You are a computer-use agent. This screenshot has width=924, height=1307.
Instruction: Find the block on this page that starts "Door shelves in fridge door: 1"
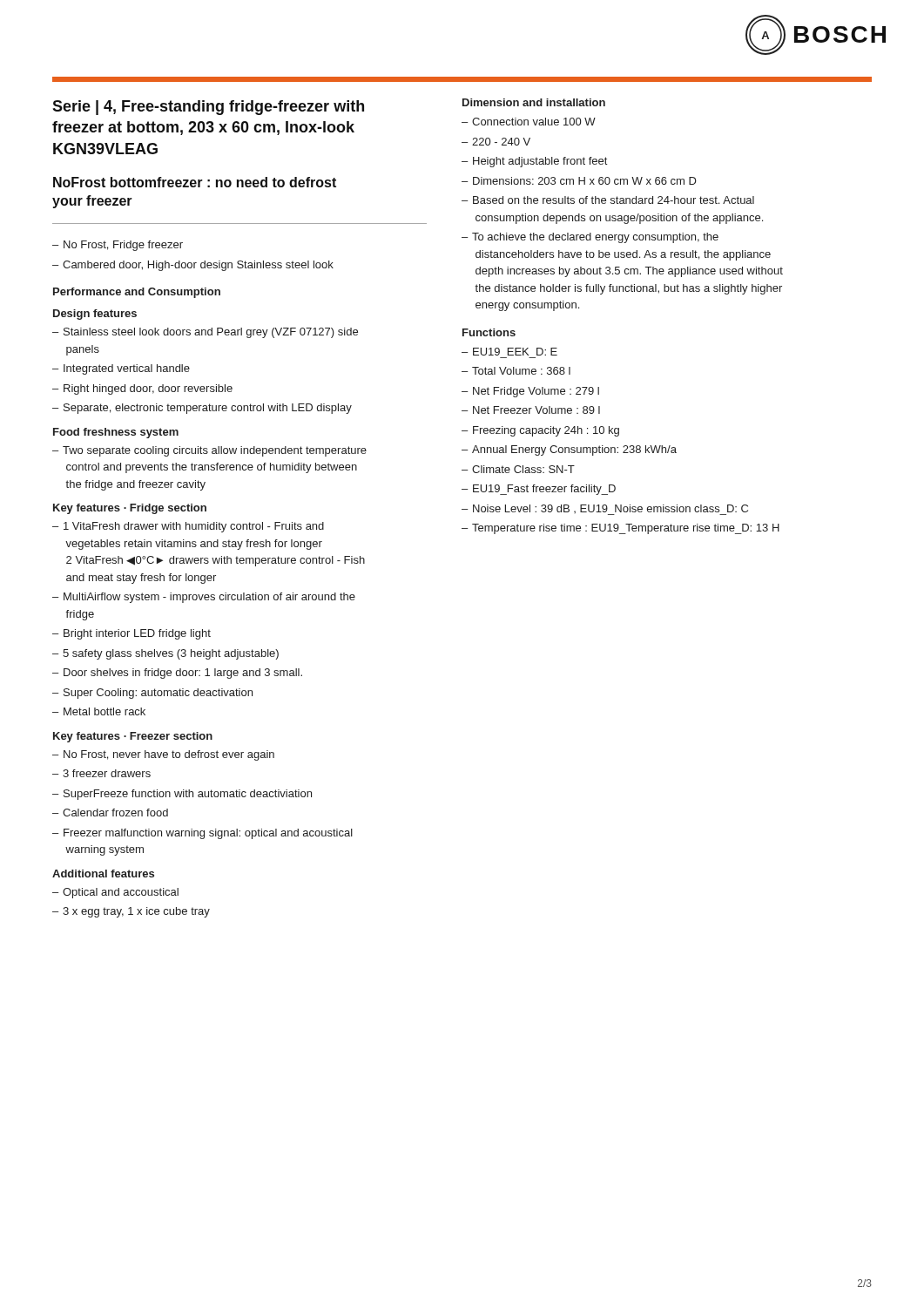(x=183, y=672)
